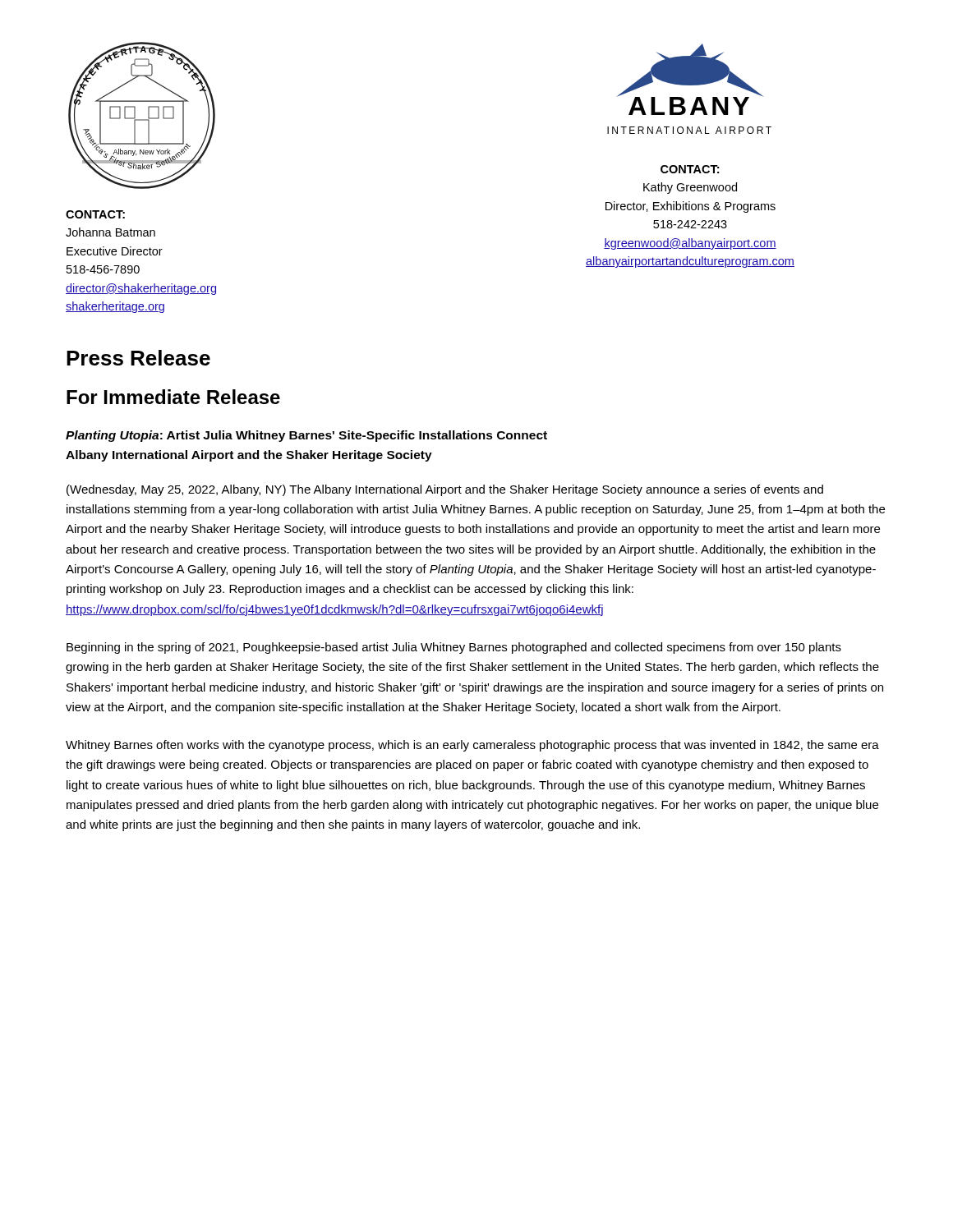This screenshot has height=1232, width=953.
Task: Point to the text starting "Planting Utopia: Artist Julia"
Action: pos(307,445)
